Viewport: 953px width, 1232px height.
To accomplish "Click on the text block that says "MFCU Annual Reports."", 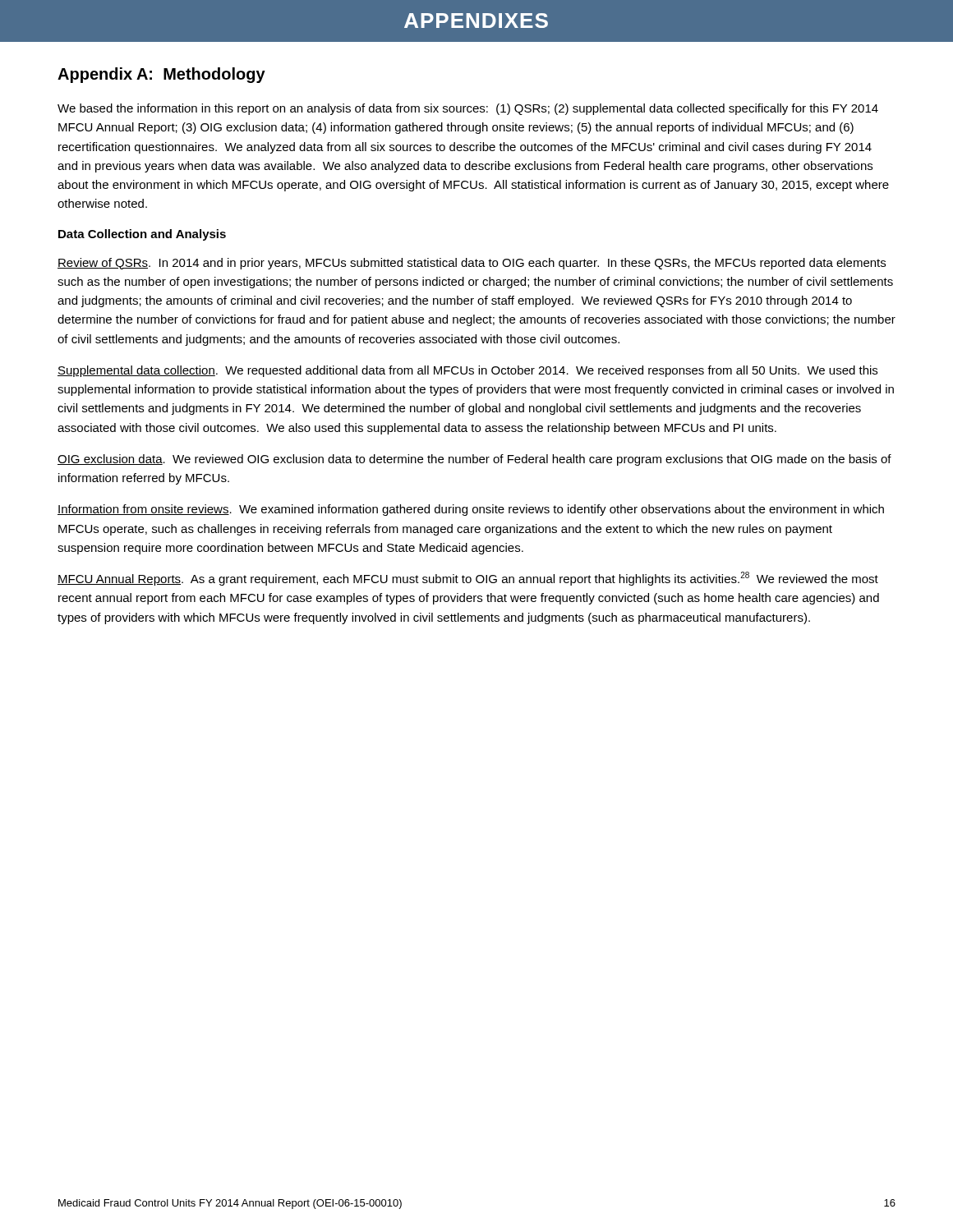I will (476, 598).
